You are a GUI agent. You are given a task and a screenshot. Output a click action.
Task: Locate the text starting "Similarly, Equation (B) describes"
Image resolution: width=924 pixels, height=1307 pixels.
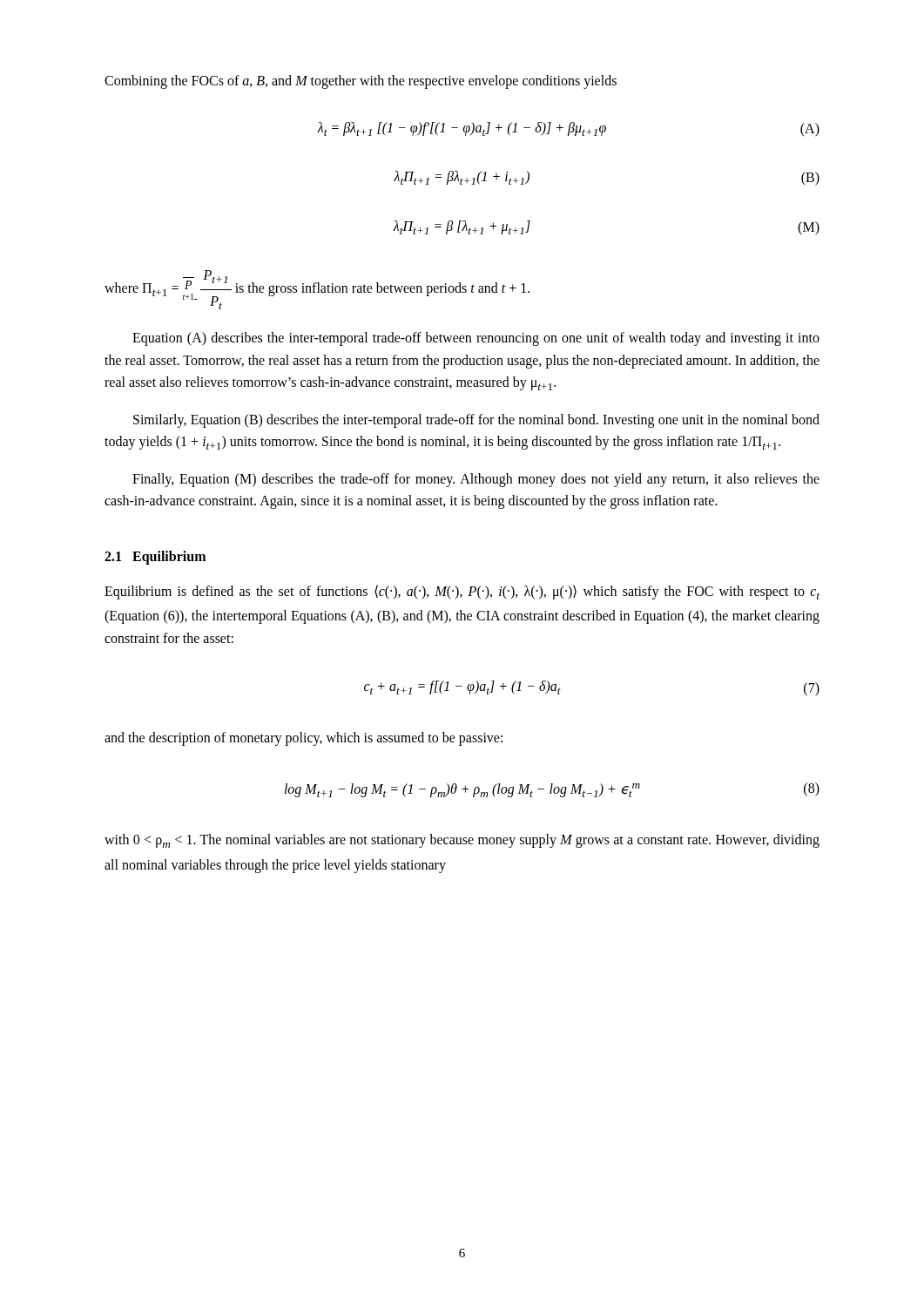462,432
